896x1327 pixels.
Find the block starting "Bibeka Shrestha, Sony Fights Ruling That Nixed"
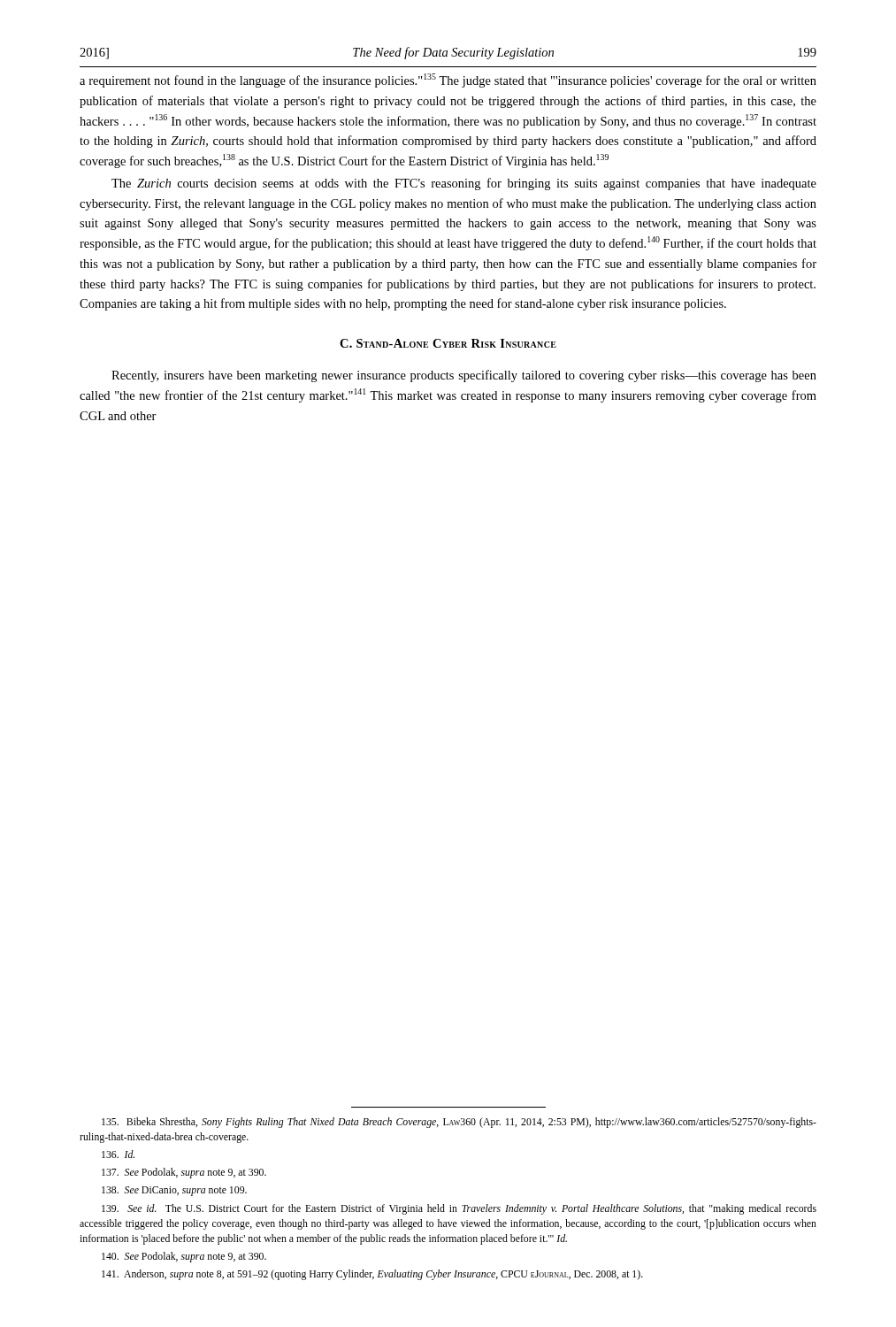coord(448,1129)
